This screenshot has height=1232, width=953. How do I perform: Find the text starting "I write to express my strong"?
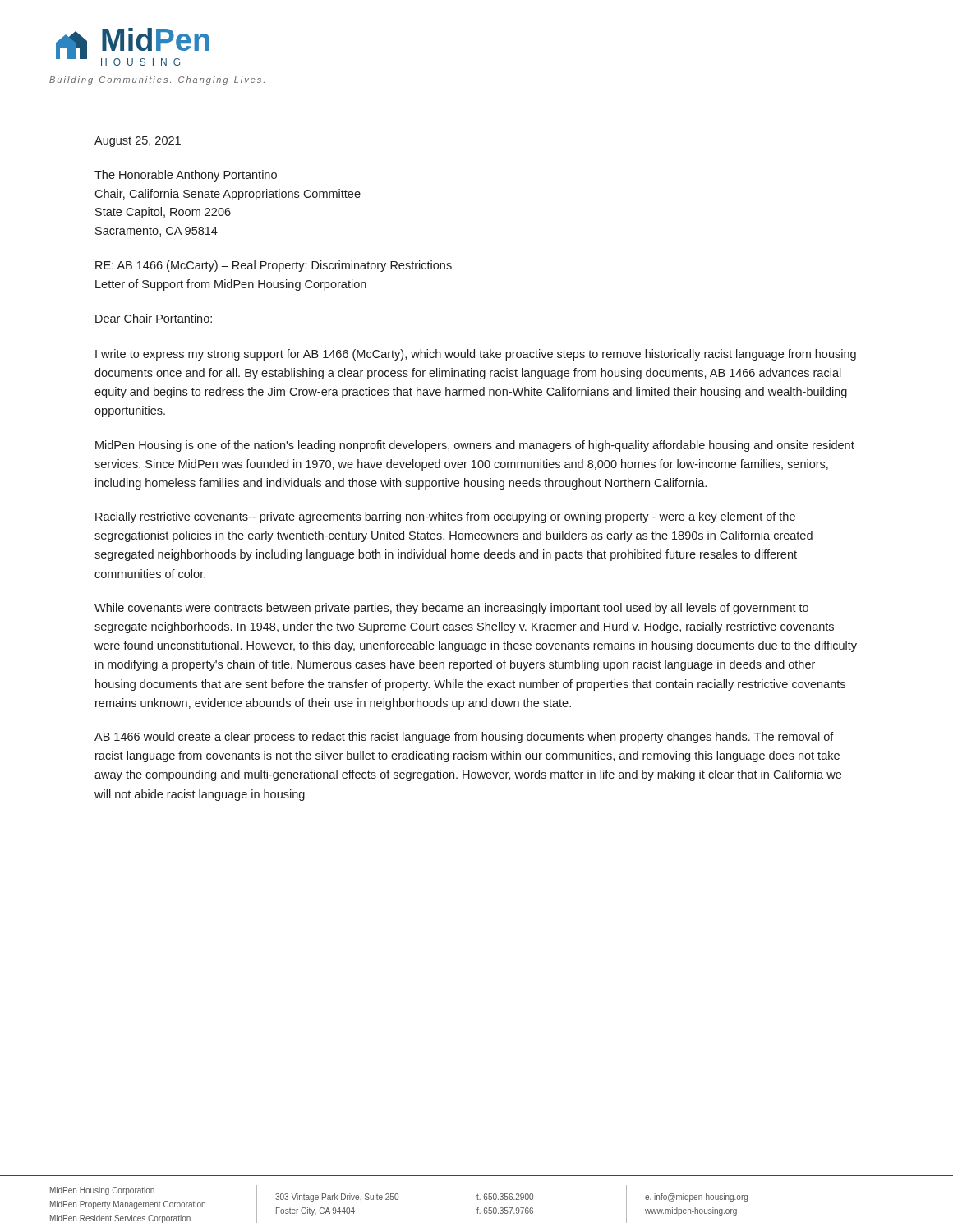[475, 382]
